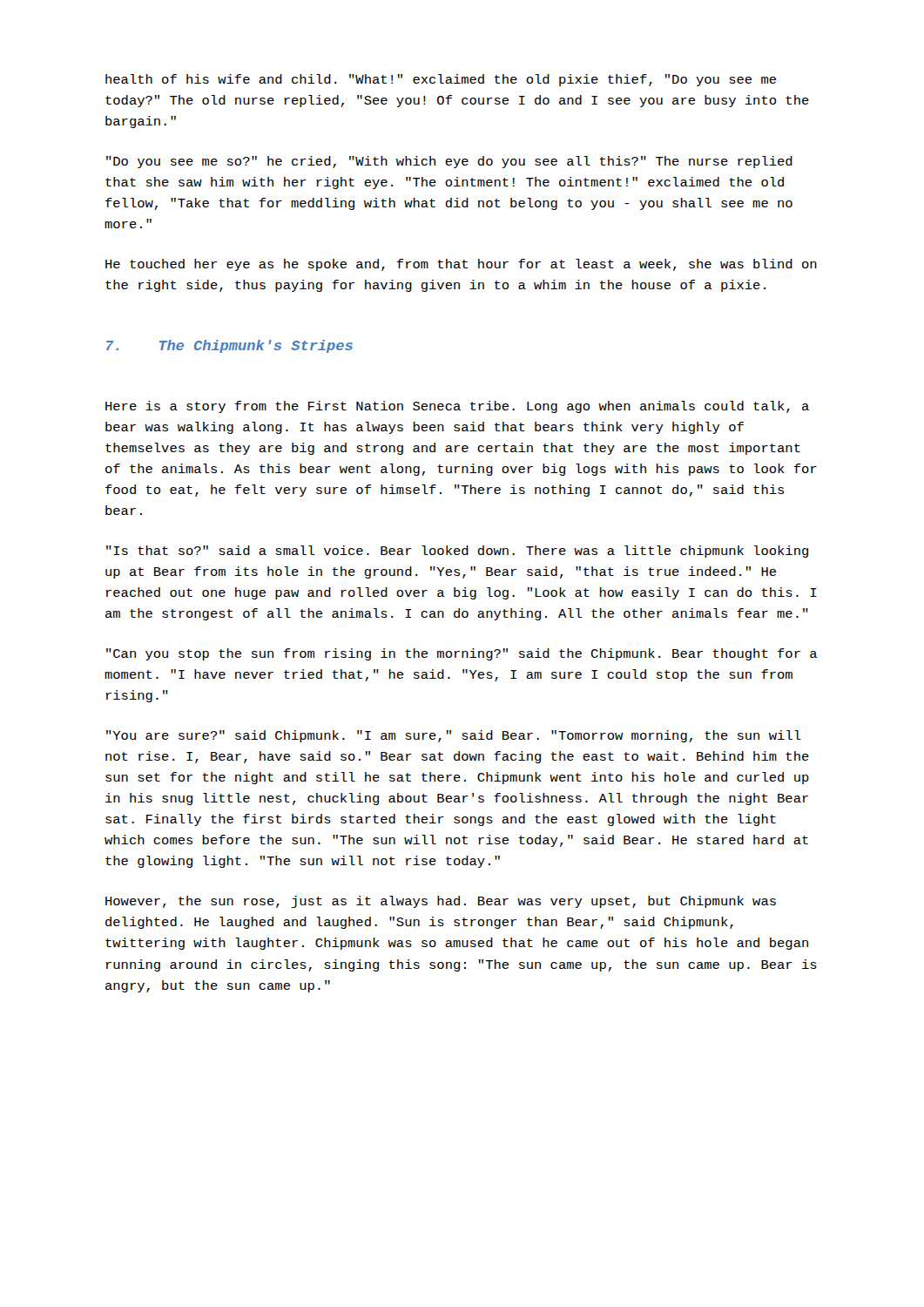The height and width of the screenshot is (1307, 924).
Task: Find the element starting "He touched her"
Action: 461,275
